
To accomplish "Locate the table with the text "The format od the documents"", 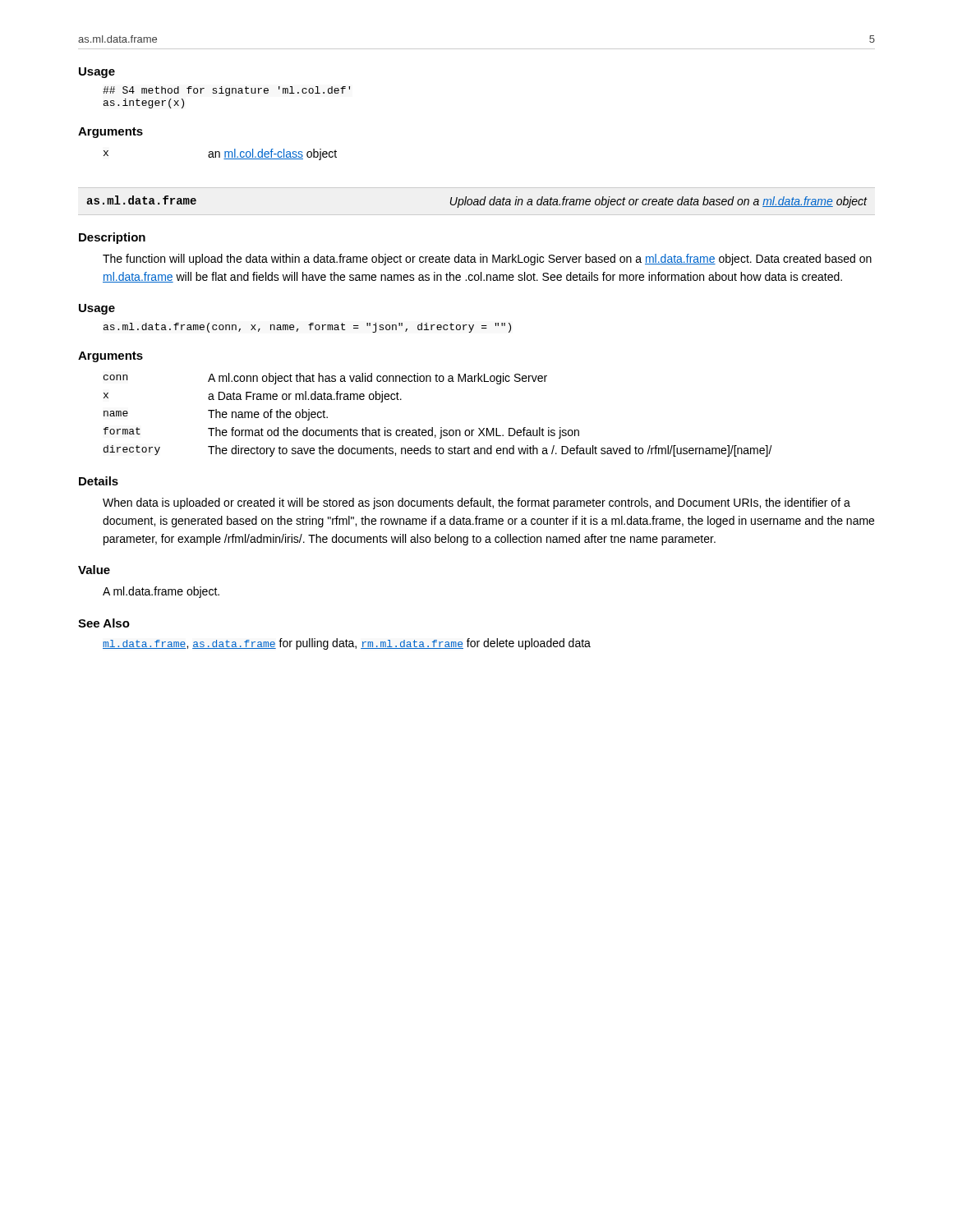I will pos(476,414).
